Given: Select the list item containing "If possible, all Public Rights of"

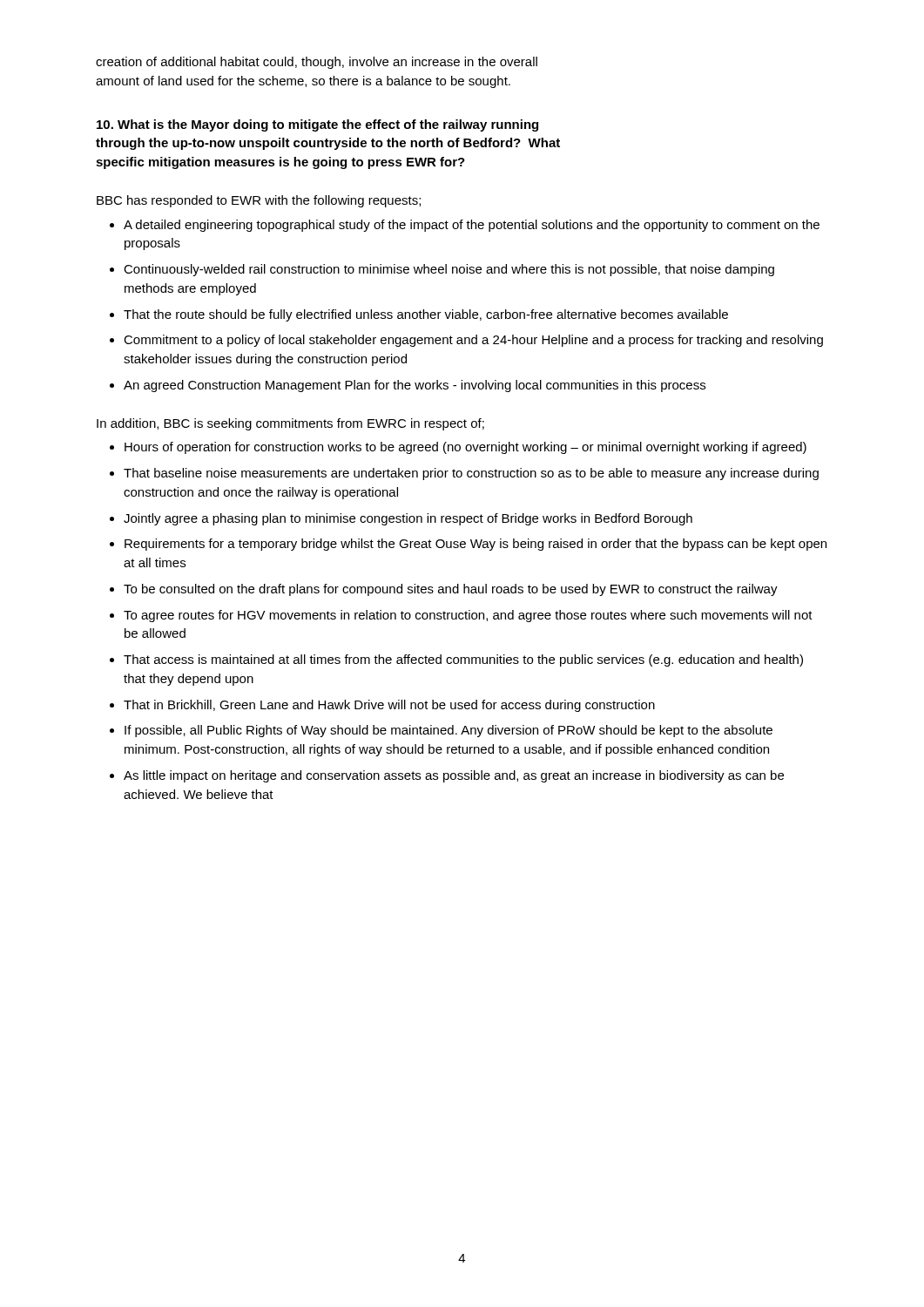Looking at the screenshot, I should point(448,739).
